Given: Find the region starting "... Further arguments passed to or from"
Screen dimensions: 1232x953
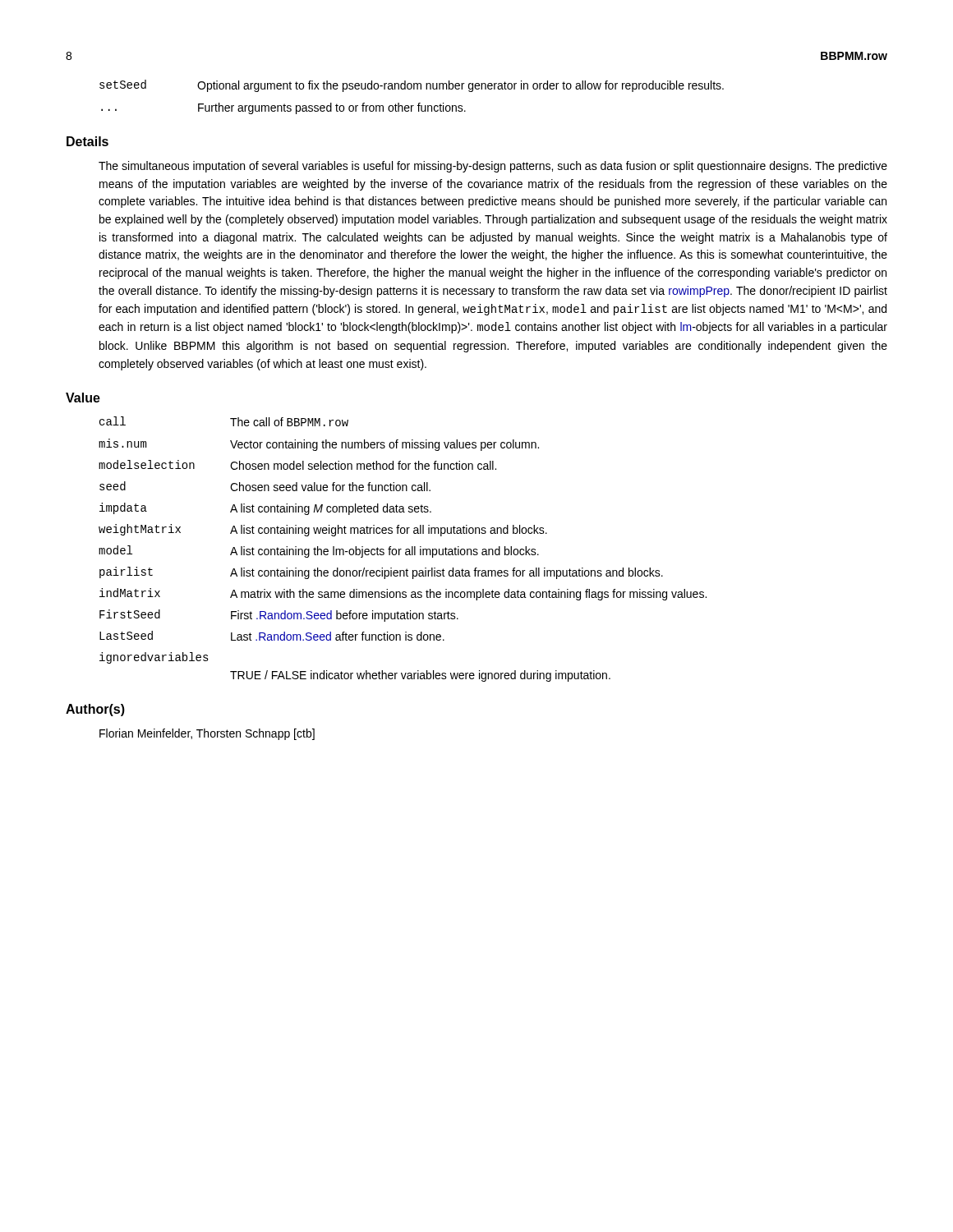Looking at the screenshot, I should tap(283, 108).
